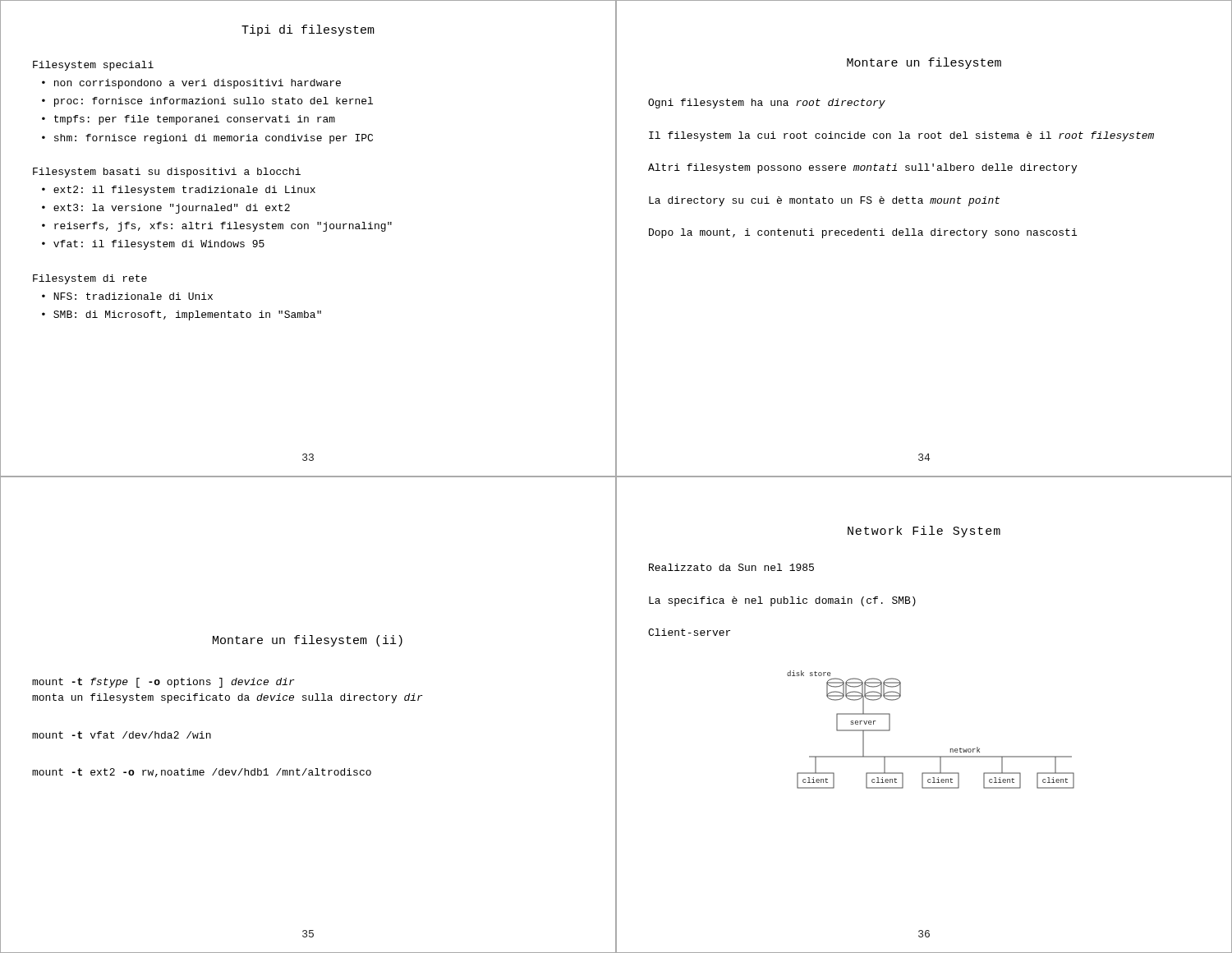This screenshot has height=953, width=1232.
Task: Select the element starting "Ogni filesystem ha una root"
Action: pyautogui.click(x=767, y=103)
